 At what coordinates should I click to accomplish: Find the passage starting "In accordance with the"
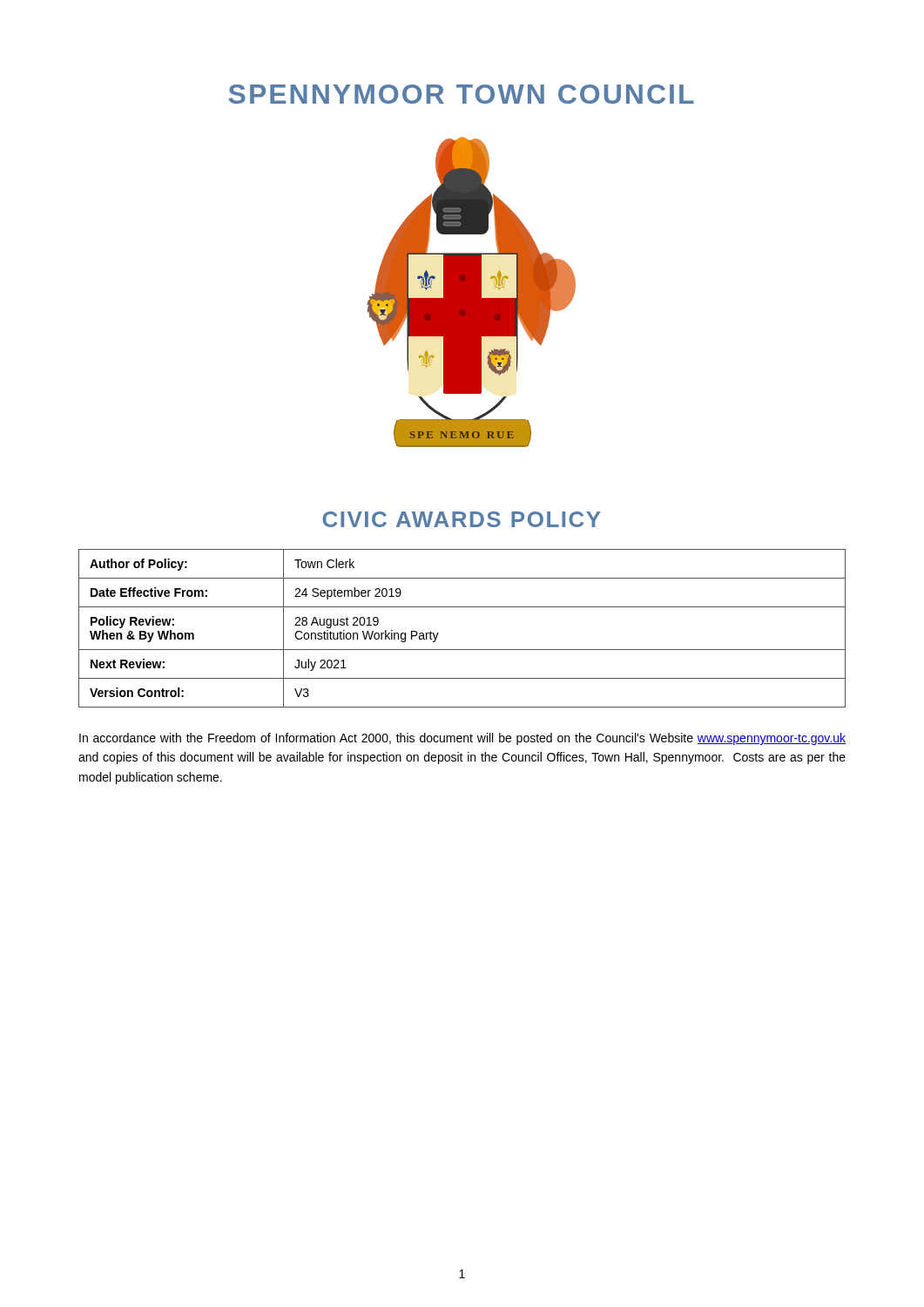[x=462, y=758]
